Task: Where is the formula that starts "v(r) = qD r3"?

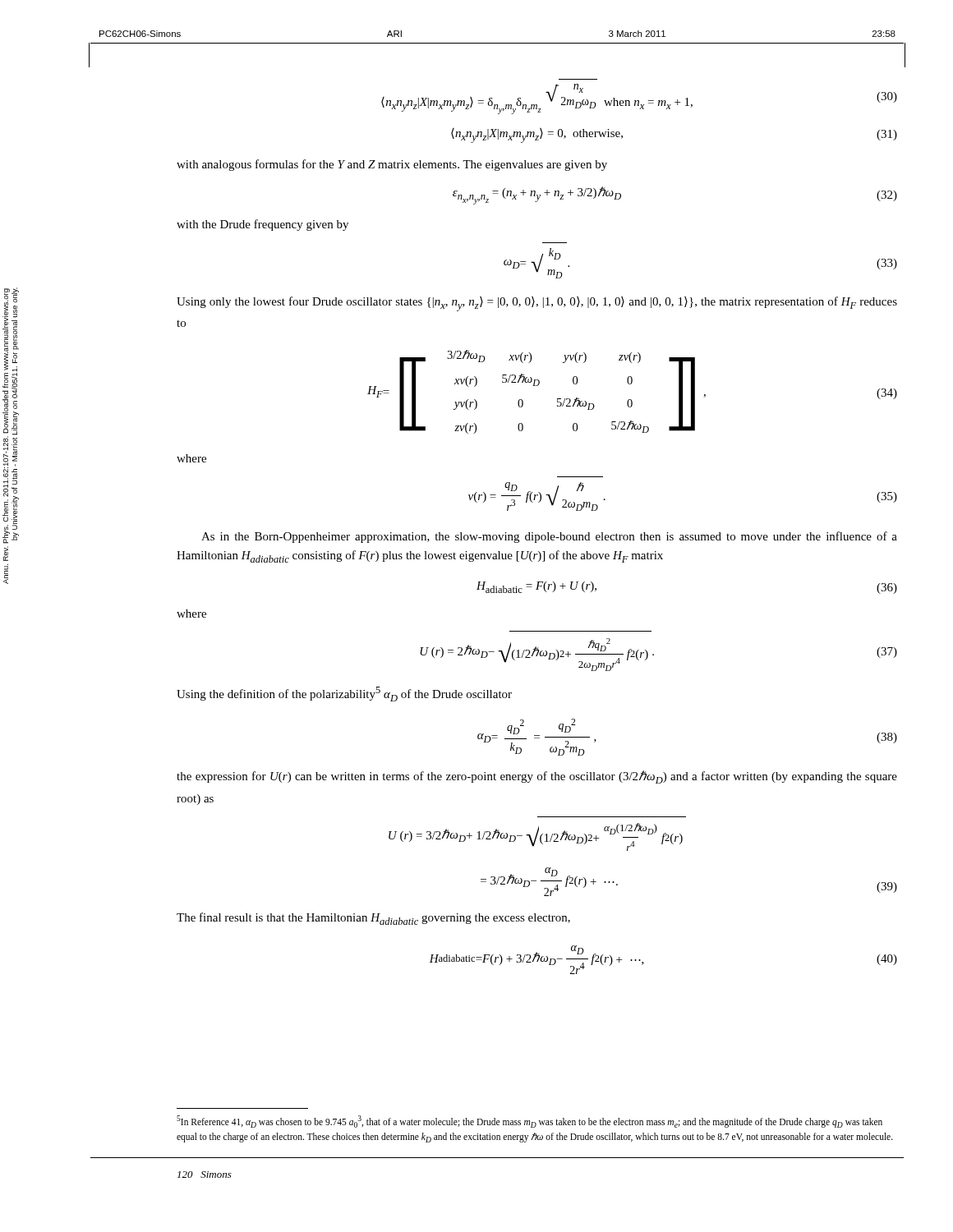Action: click(x=550, y=496)
